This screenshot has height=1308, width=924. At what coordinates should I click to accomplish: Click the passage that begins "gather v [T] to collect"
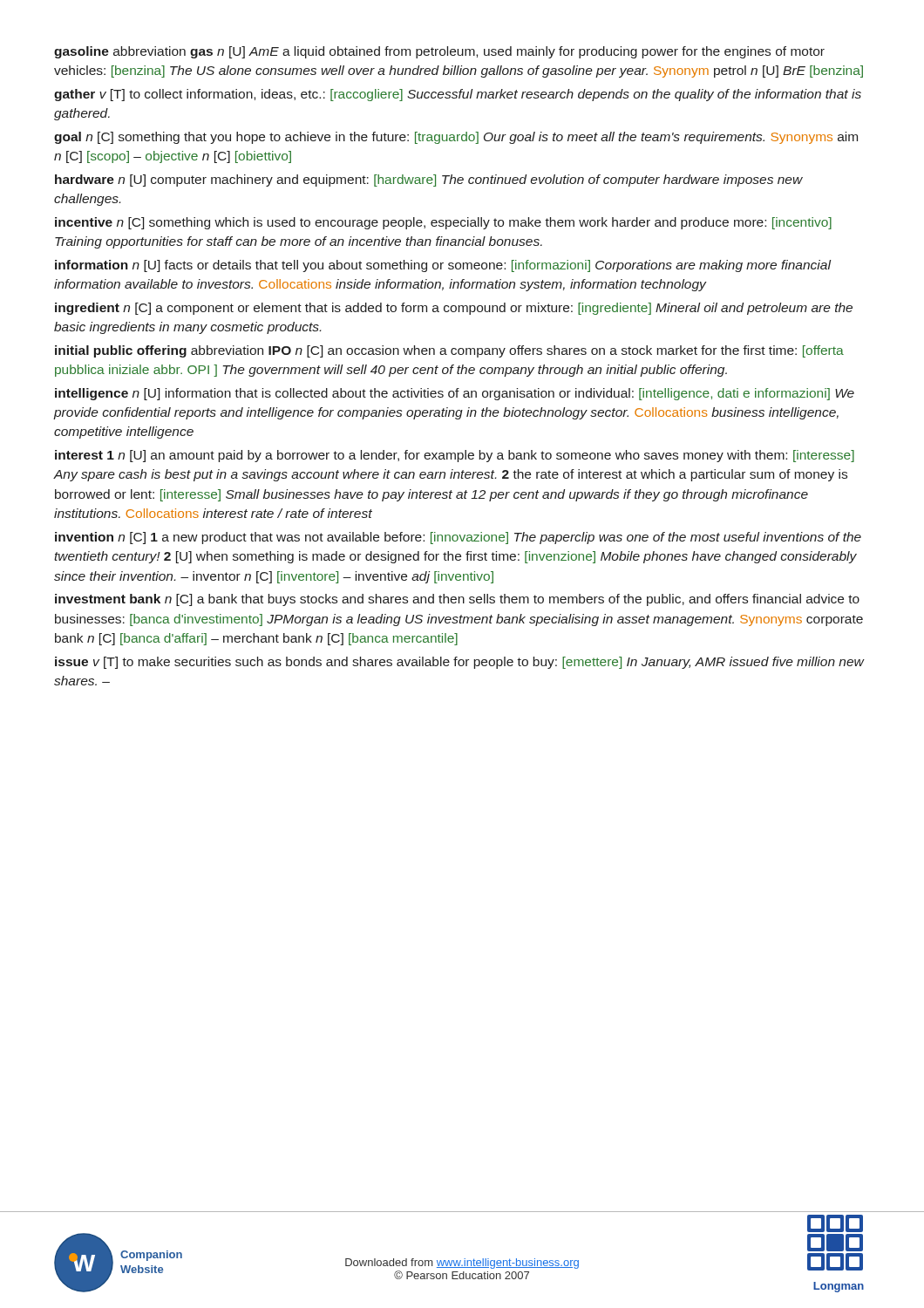click(458, 104)
